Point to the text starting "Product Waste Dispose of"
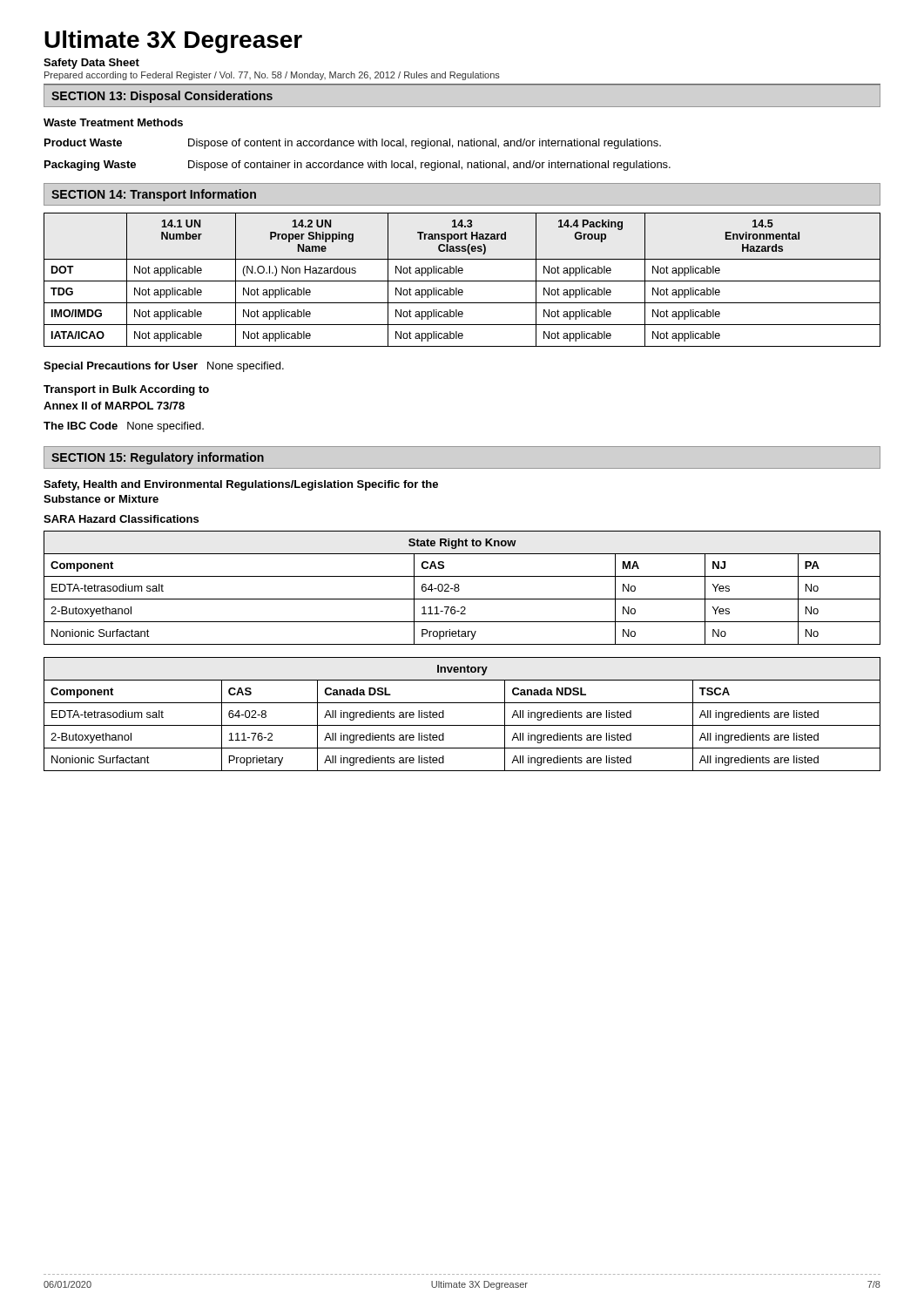The width and height of the screenshot is (924, 1307). (462, 142)
